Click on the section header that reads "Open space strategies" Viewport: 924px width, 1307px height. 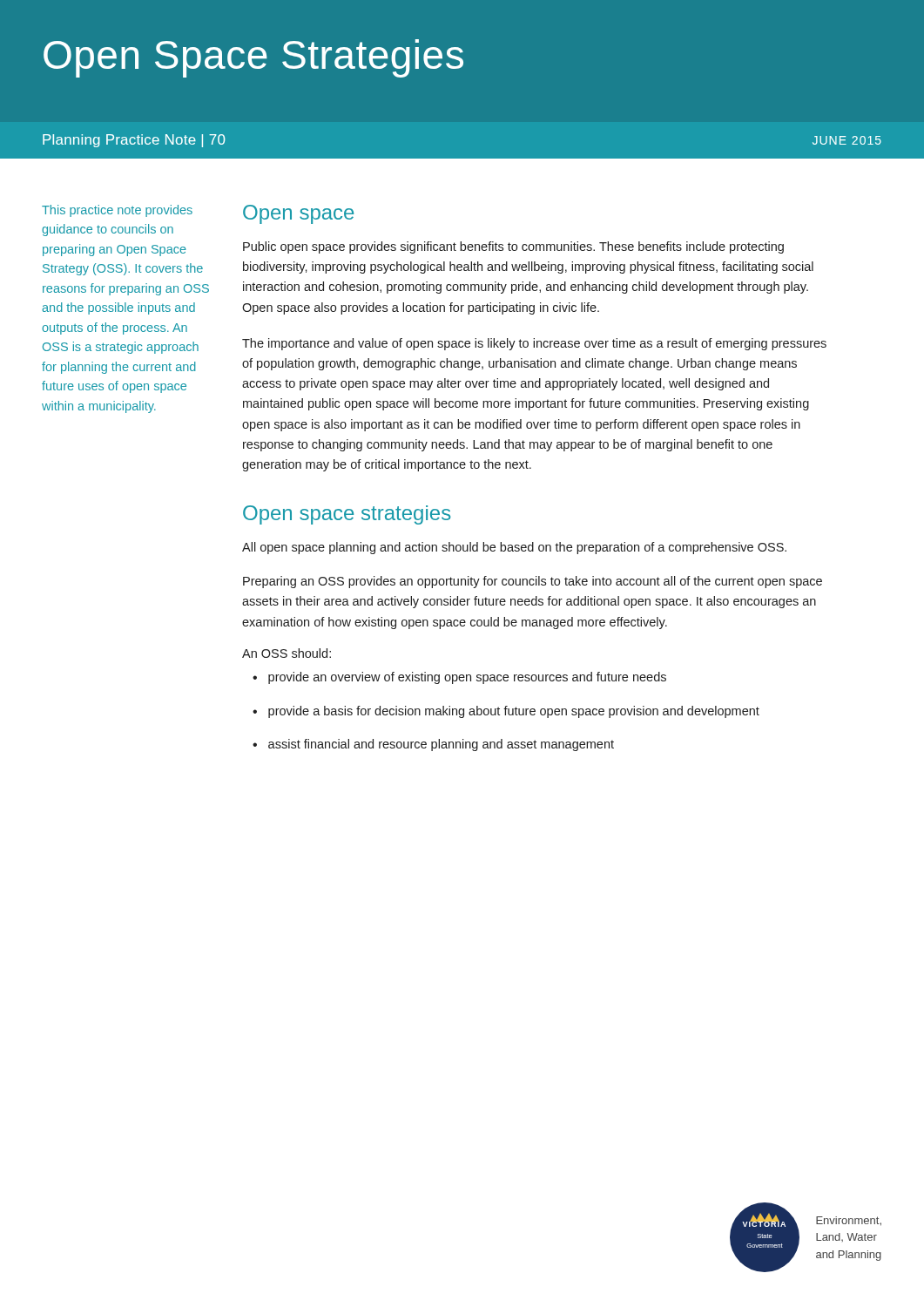(x=347, y=515)
